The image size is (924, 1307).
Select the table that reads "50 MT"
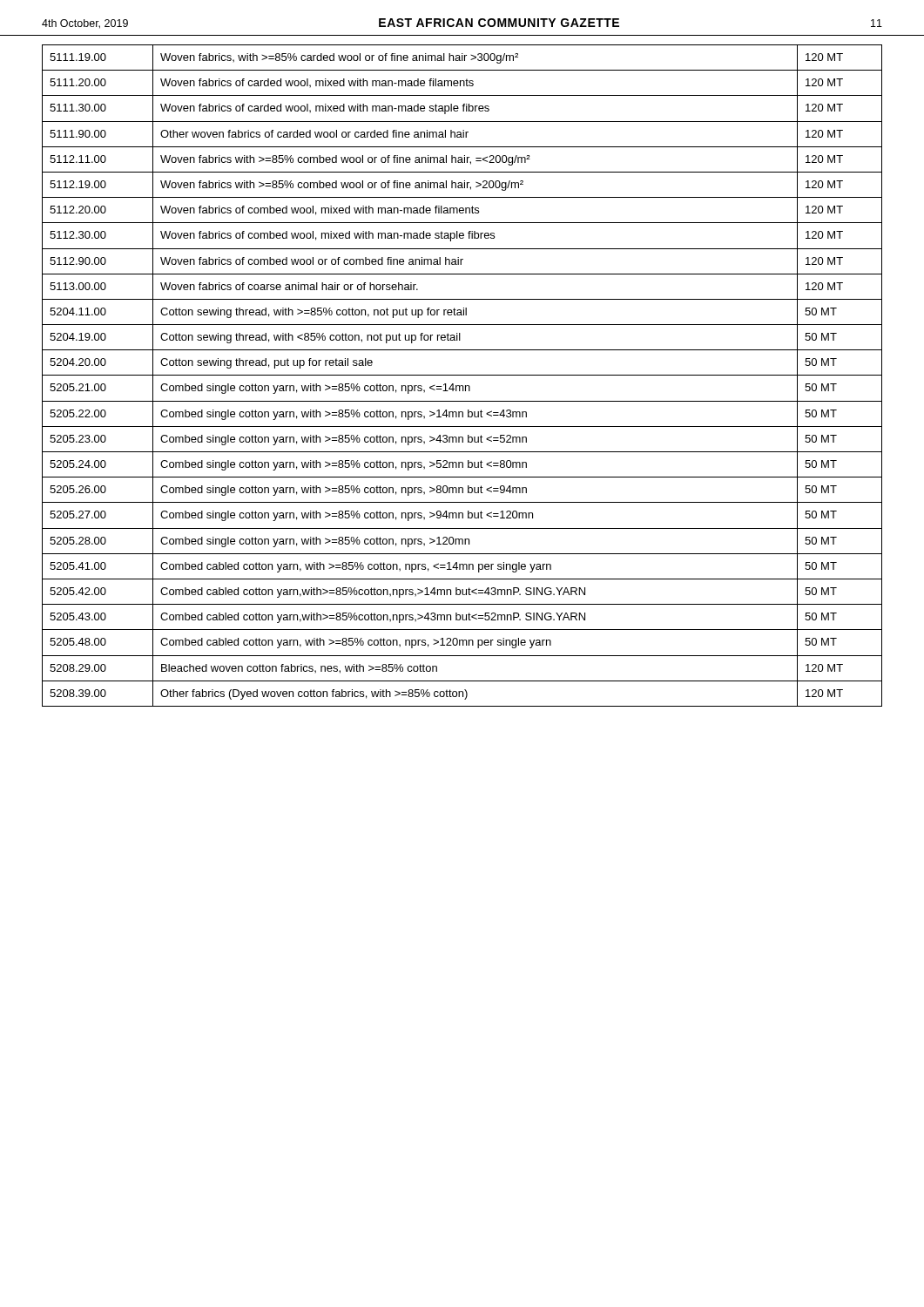coord(462,376)
